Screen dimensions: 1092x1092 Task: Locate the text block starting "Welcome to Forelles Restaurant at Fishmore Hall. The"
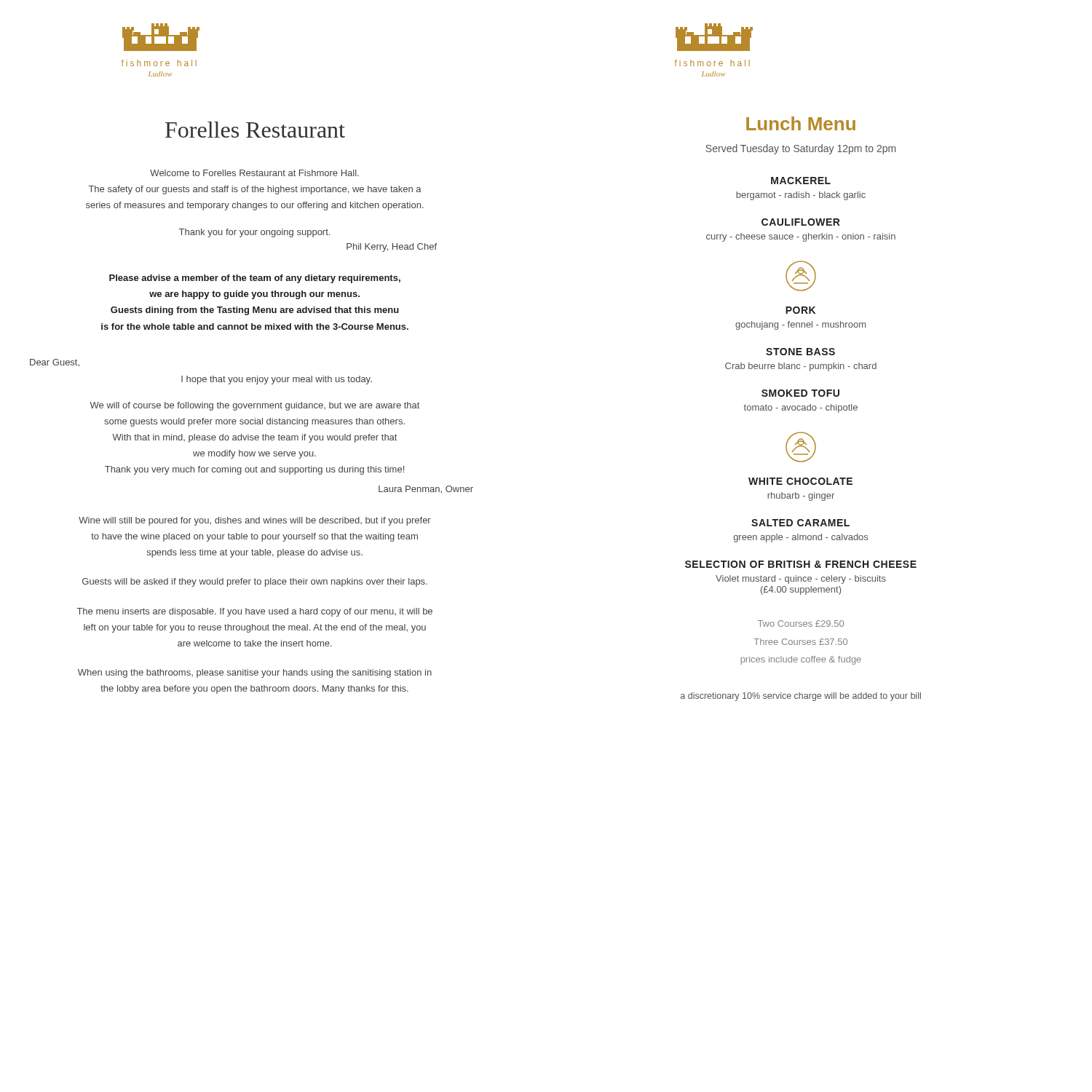(x=255, y=189)
